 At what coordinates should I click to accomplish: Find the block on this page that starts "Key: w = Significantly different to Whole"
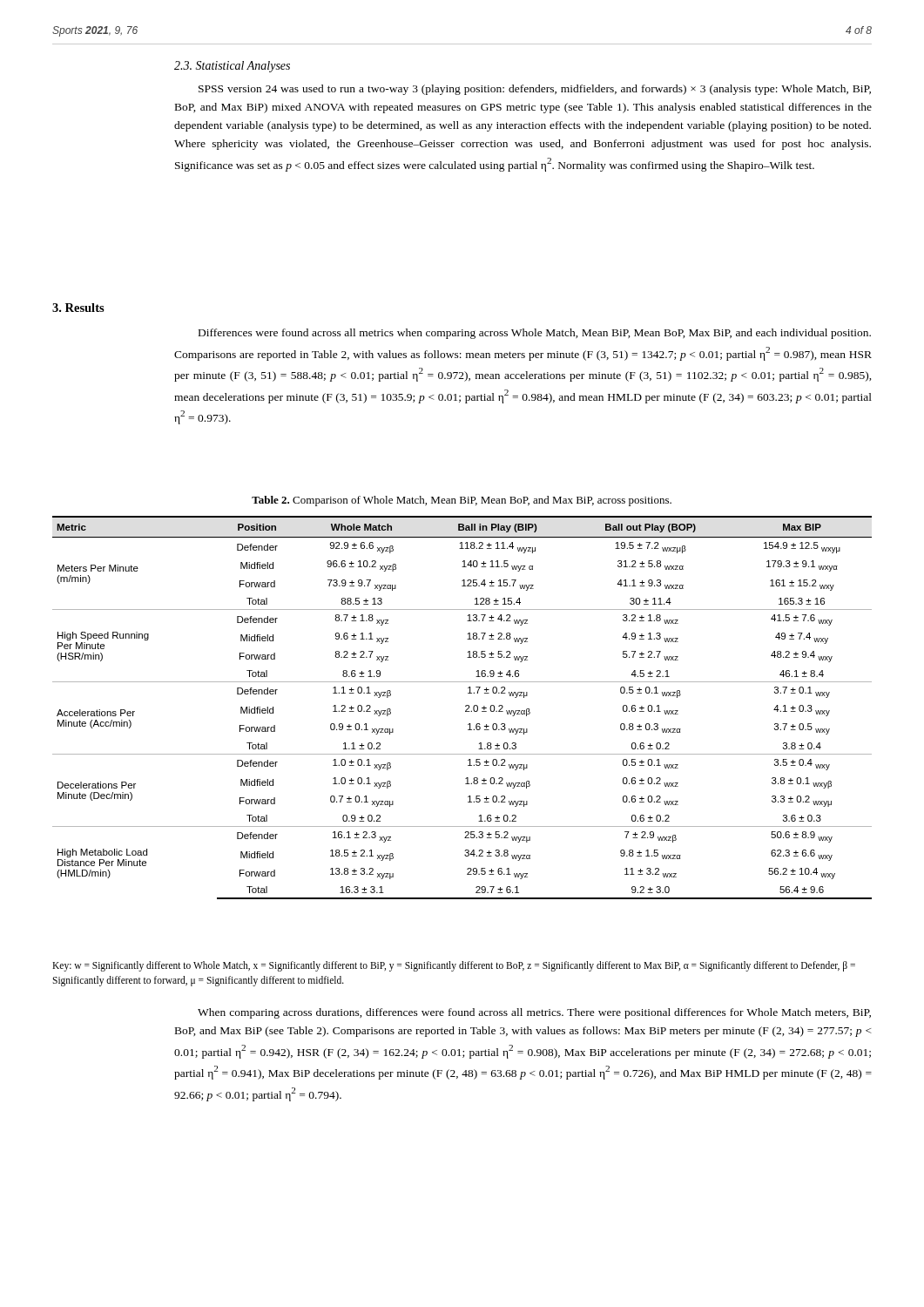(454, 973)
